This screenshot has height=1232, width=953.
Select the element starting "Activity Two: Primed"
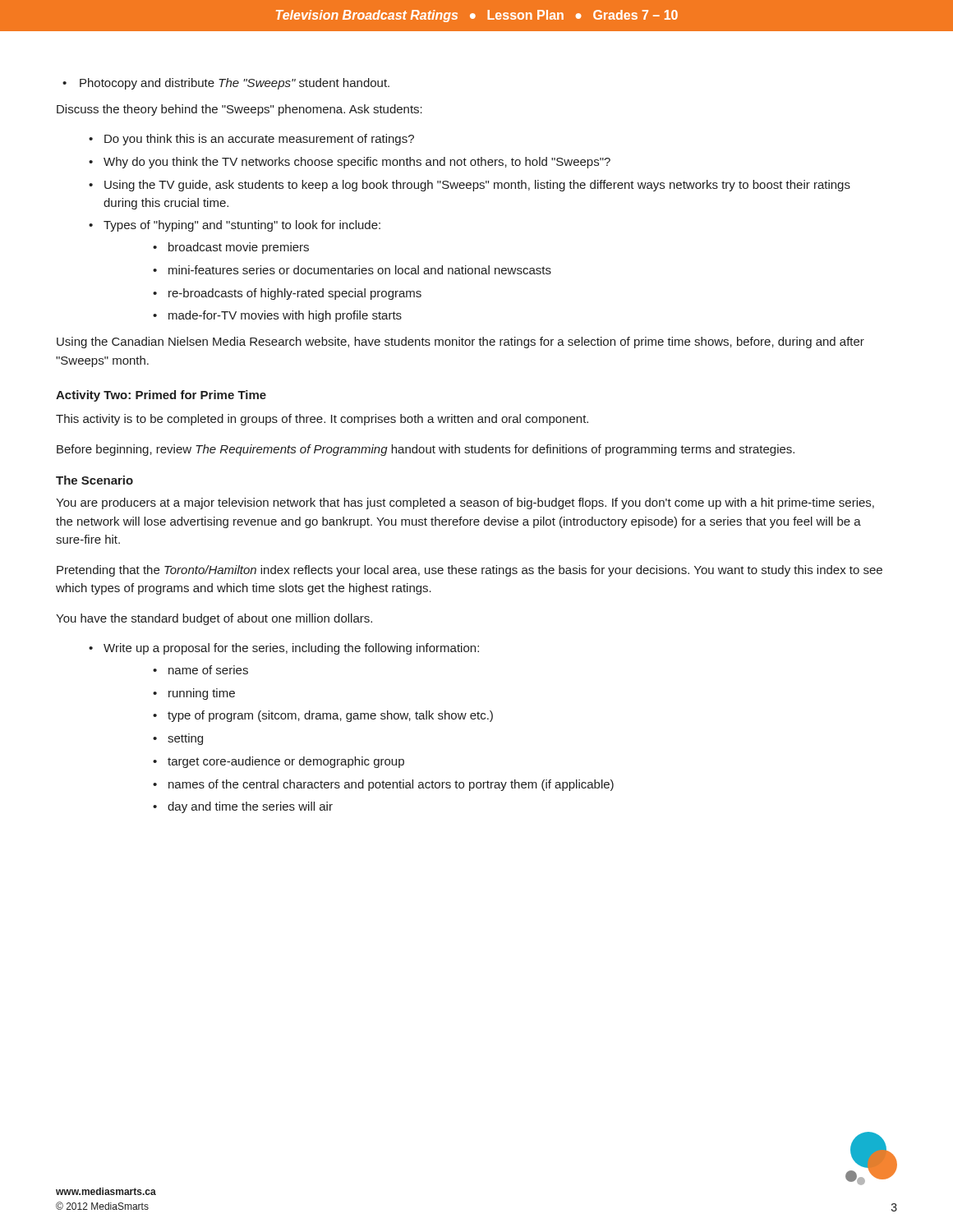point(161,395)
